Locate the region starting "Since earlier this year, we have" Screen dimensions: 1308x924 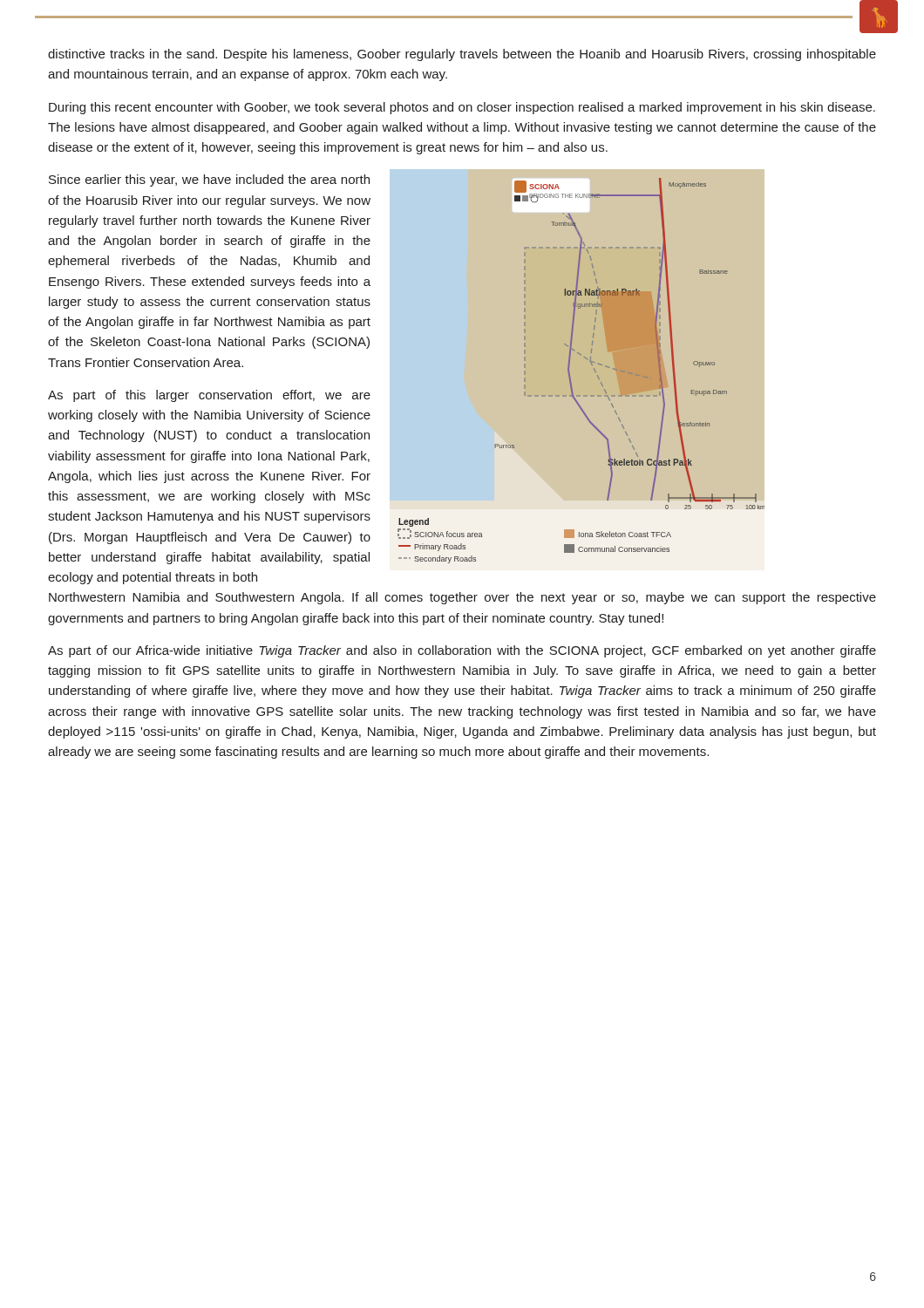tap(209, 271)
